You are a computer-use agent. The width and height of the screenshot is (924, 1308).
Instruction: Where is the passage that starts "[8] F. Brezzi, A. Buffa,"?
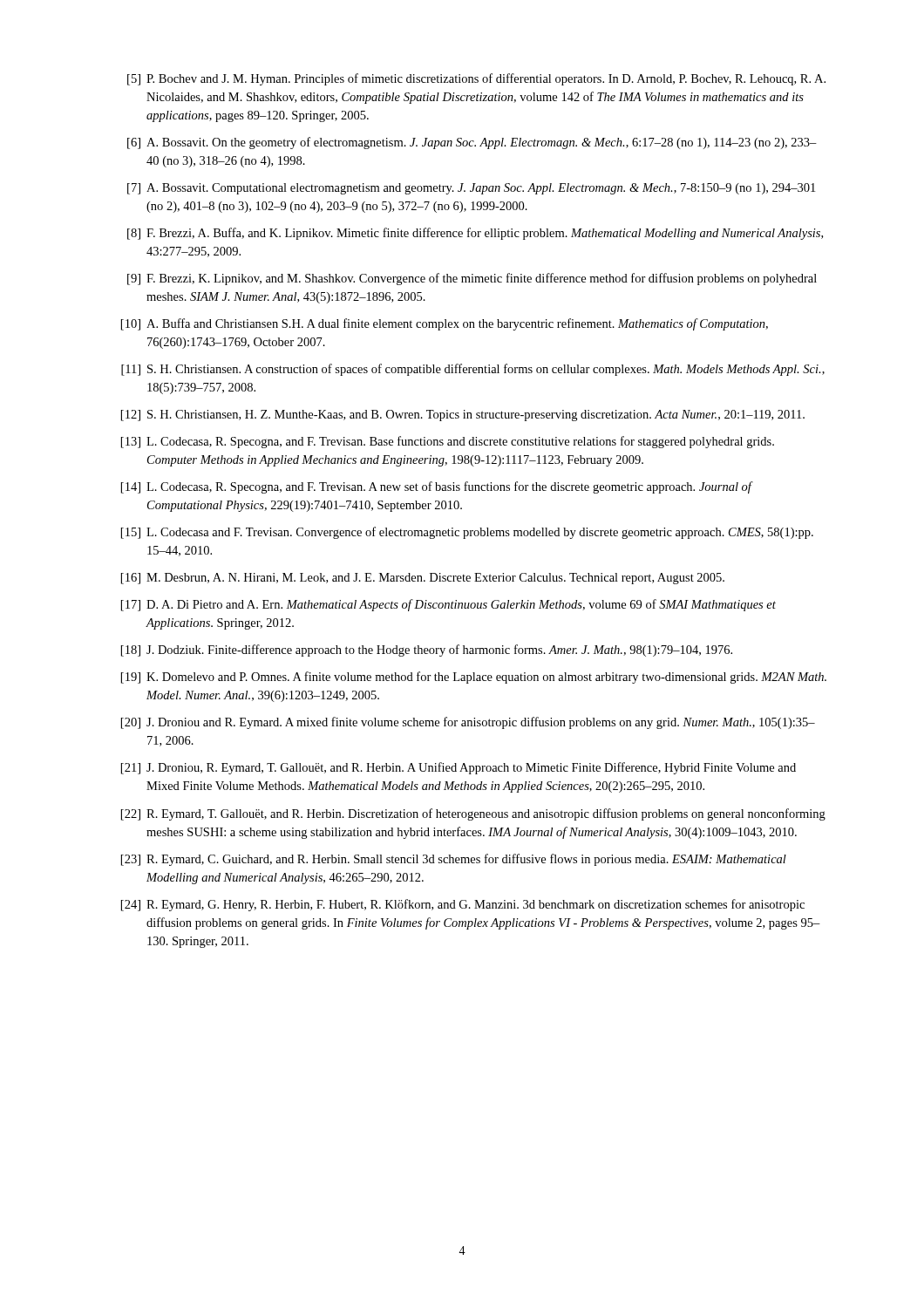coord(466,243)
